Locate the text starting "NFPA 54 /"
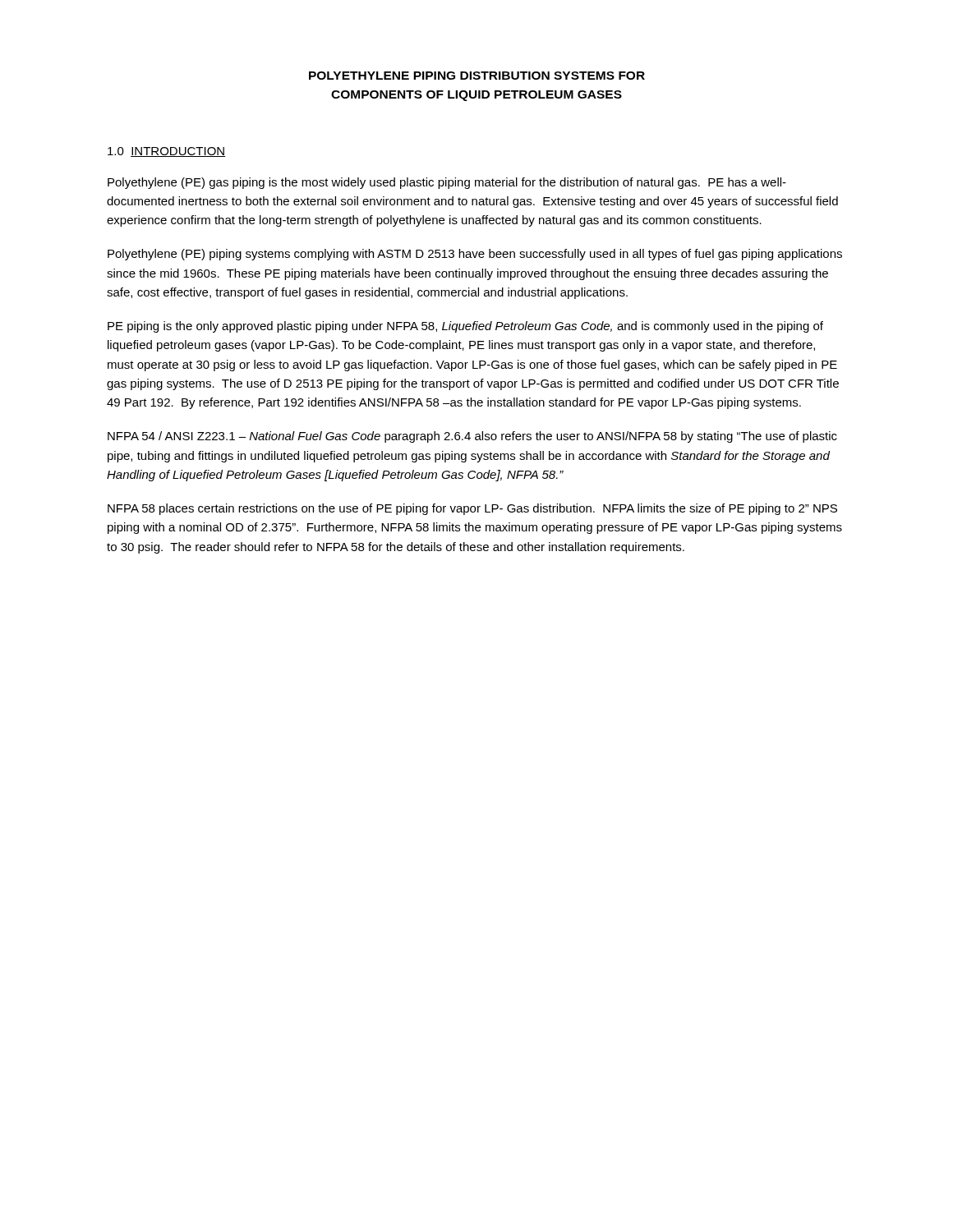This screenshot has width=953, height=1232. pos(472,455)
